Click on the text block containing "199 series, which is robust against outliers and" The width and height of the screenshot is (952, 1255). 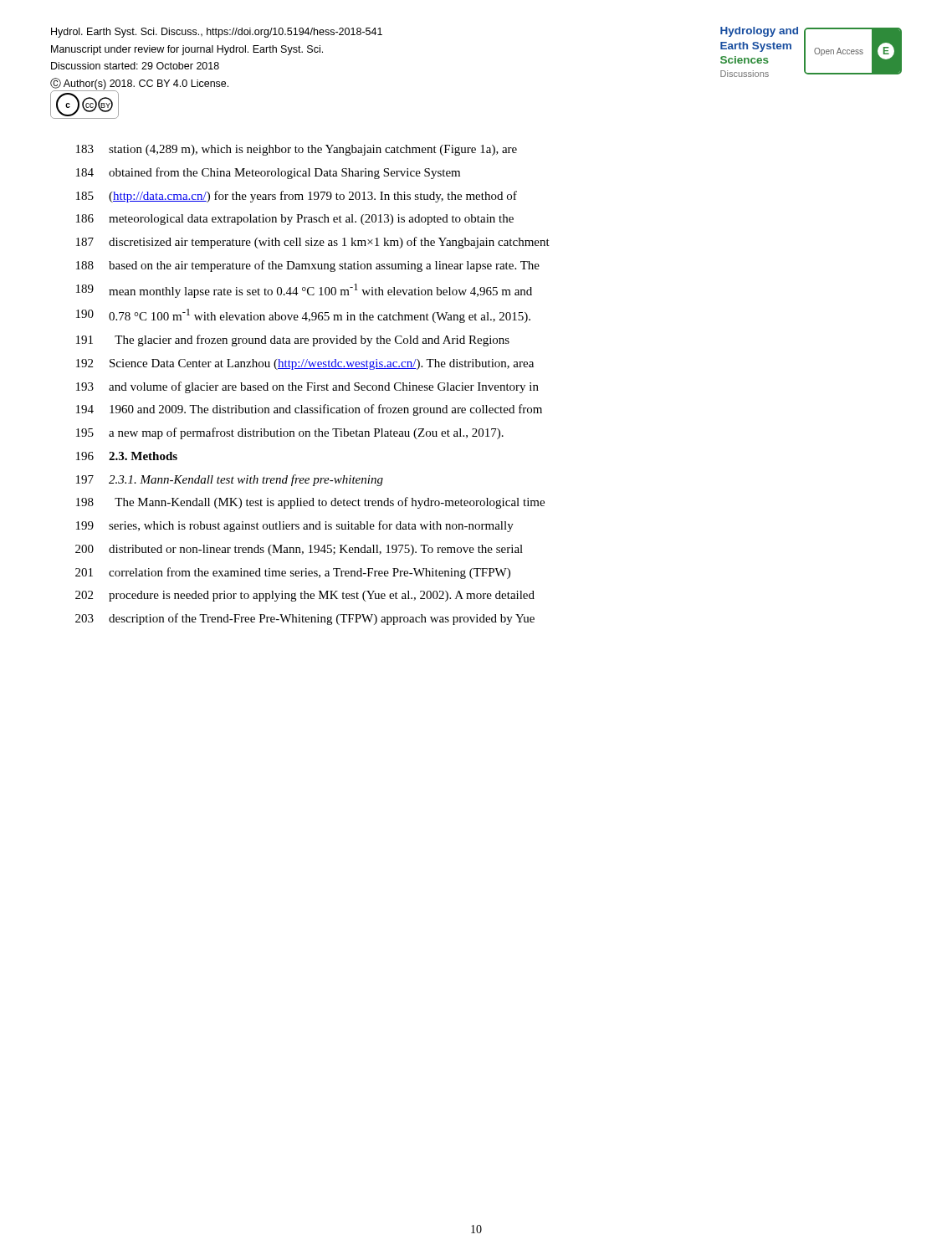[476, 526]
